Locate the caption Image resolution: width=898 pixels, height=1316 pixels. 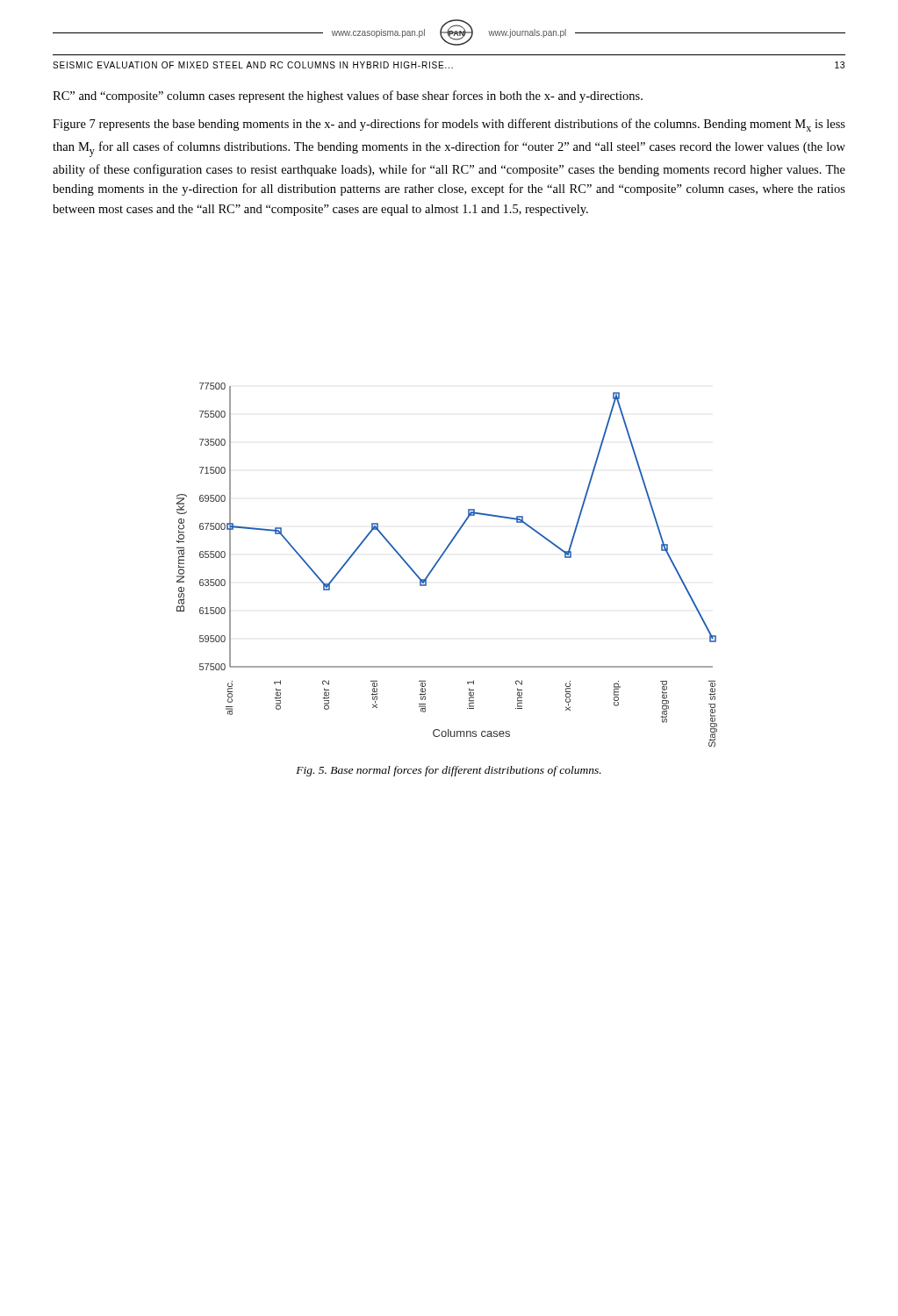point(449,770)
